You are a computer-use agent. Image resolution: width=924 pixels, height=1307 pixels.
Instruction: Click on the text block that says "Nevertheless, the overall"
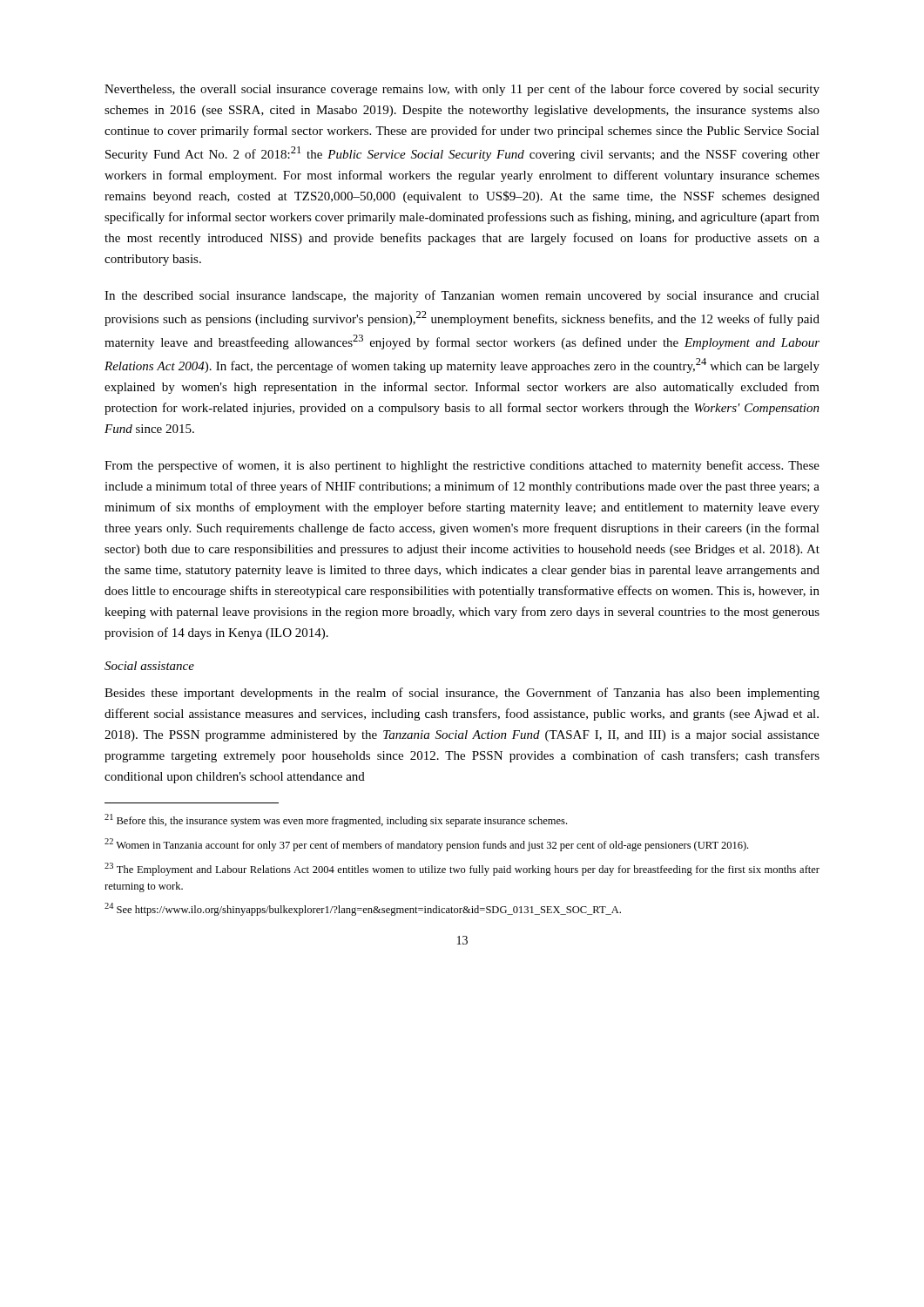click(462, 174)
